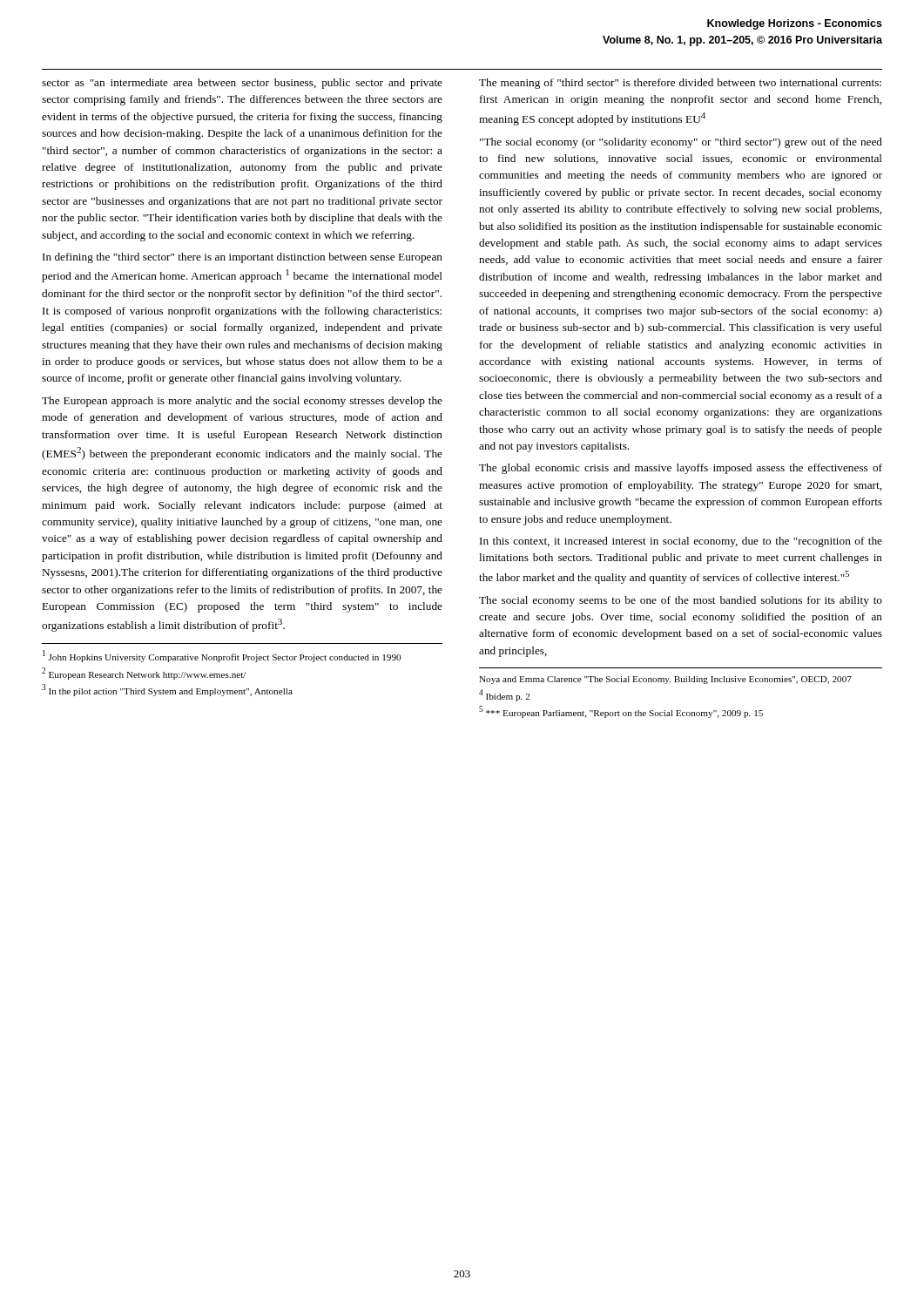The height and width of the screenshot is (1307, 924).
Task: Find the block on this page that starts "5 *** European Parliament,"
Action: 621,712
